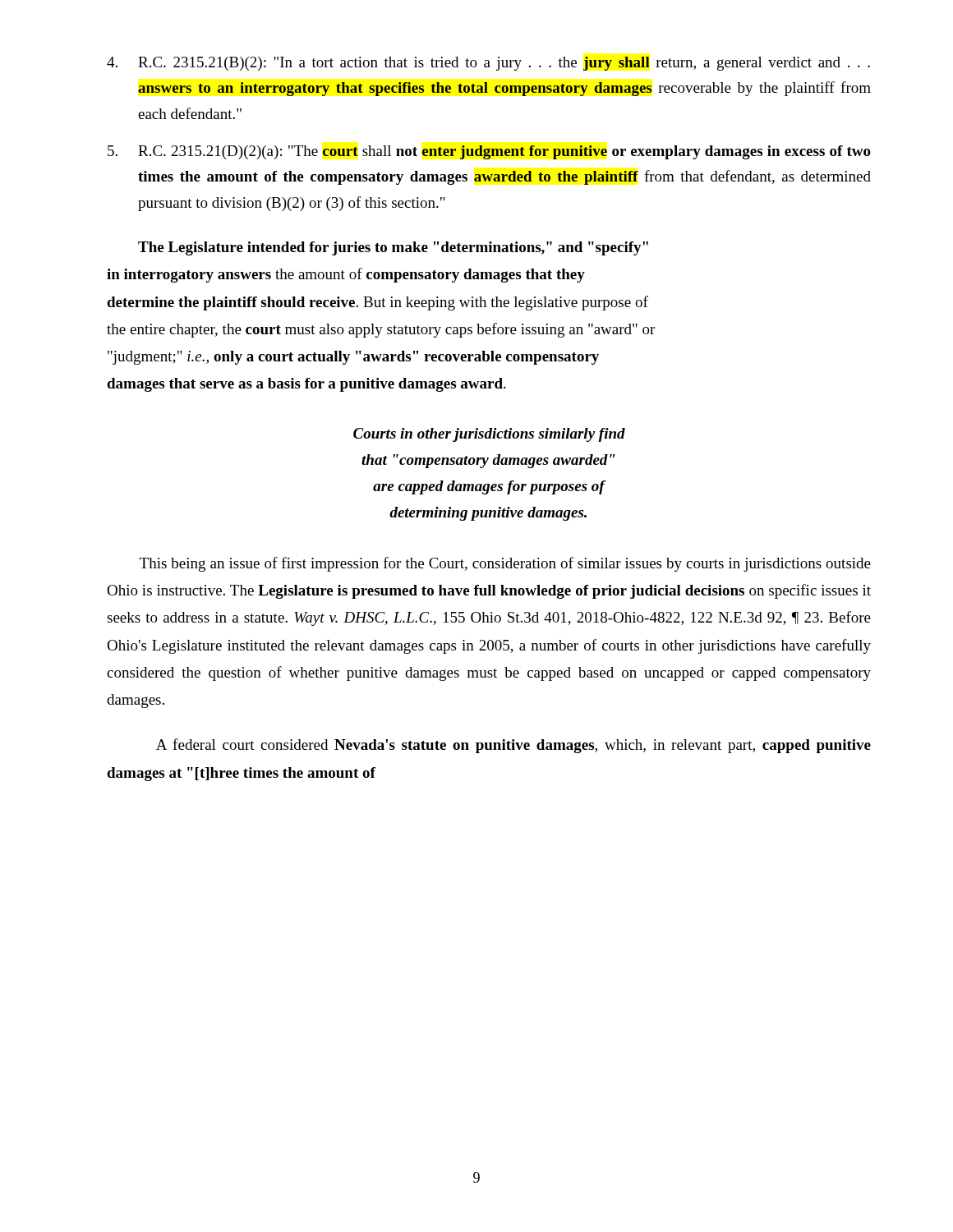Find the section header that reads "Courts in other jurisdictions similarly"
Viewport: 953px width, 1232px height.
tap(489, 473)
